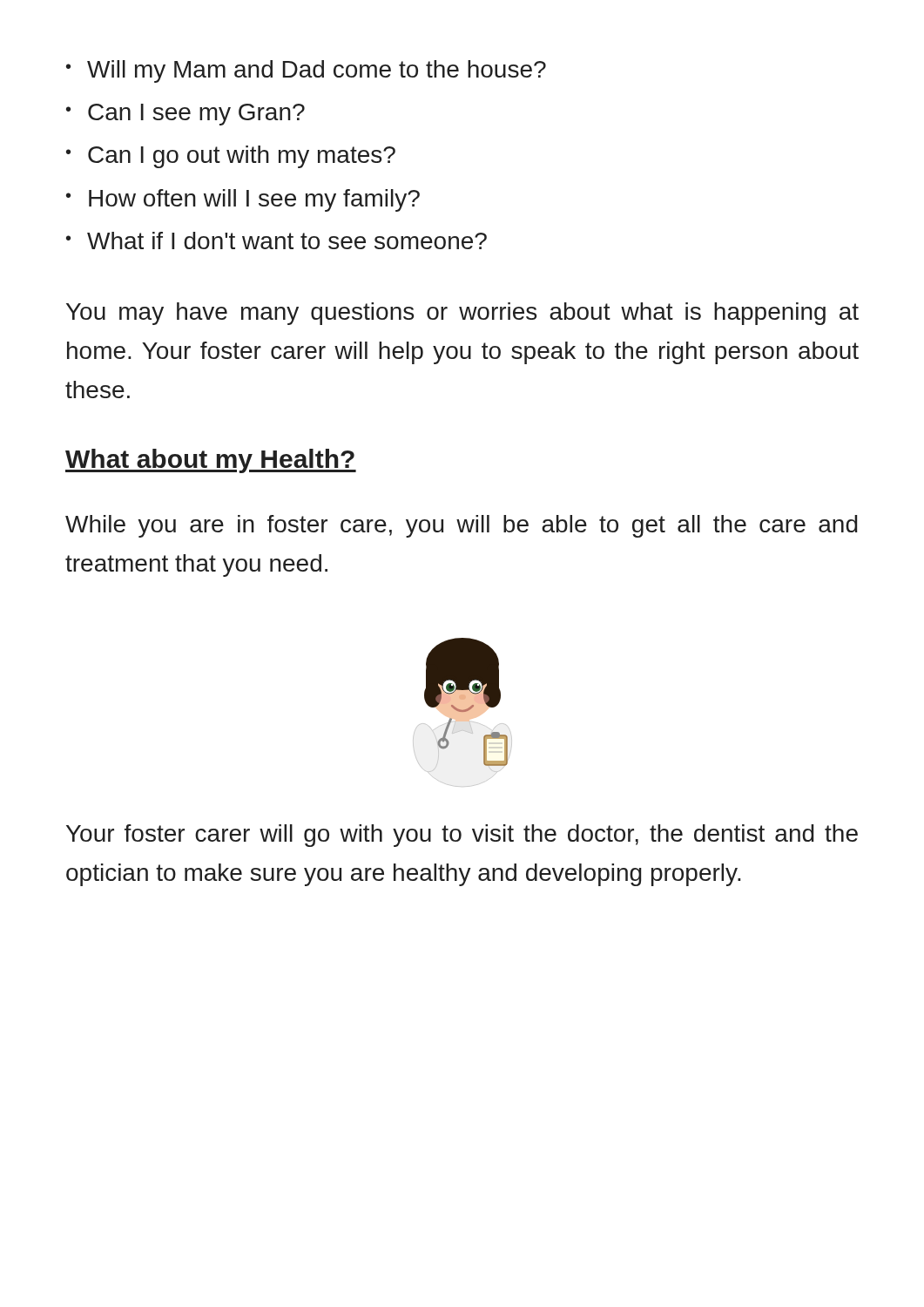Locate the text block that reads "You may have many questions"
The width and height of the screenshot is (924, 1307).
point(462,351)
